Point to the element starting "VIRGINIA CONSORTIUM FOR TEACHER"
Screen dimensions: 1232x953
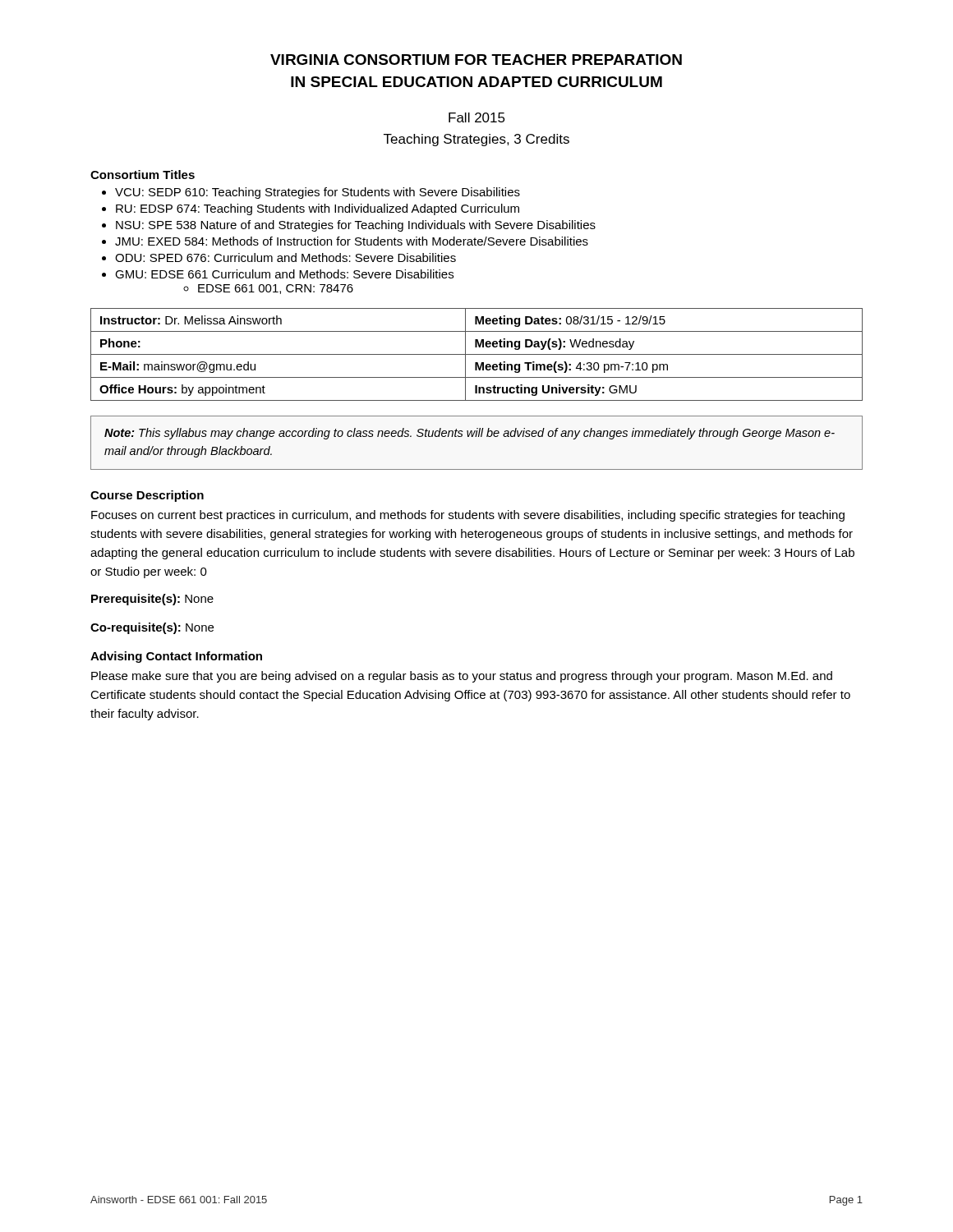click(476, 71)
